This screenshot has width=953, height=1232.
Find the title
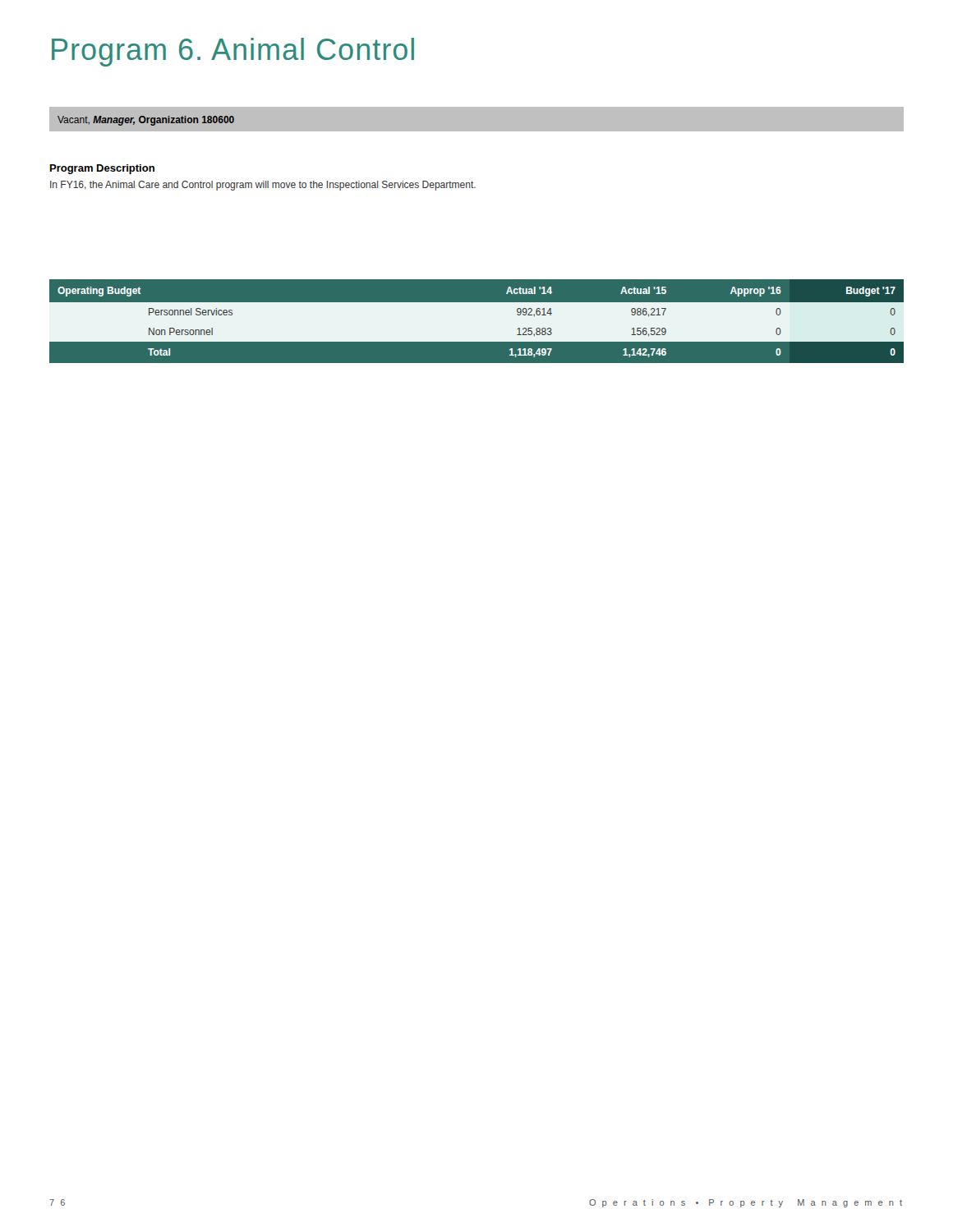(x=233, y=50)
